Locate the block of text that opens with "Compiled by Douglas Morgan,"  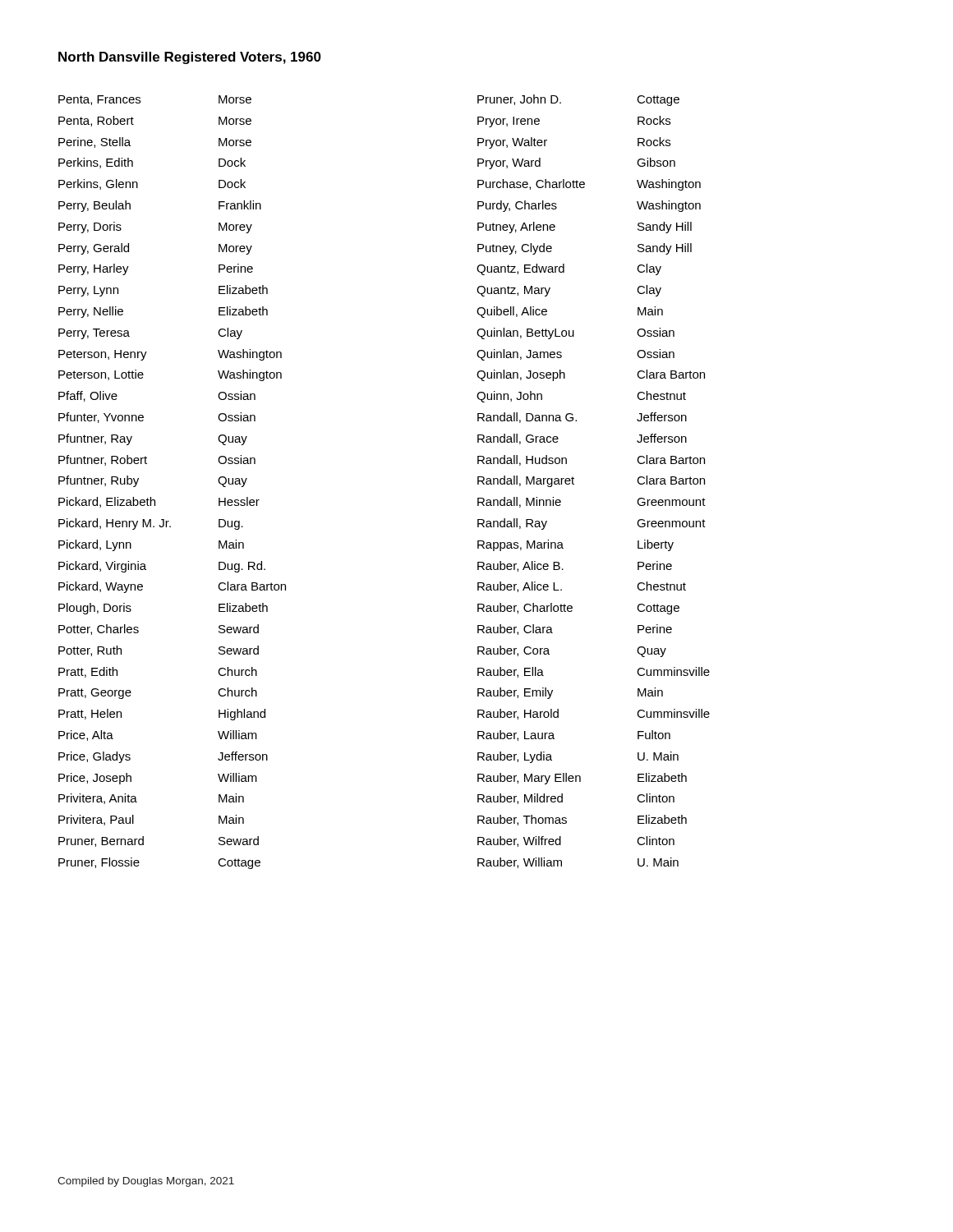click(146, 1181)
